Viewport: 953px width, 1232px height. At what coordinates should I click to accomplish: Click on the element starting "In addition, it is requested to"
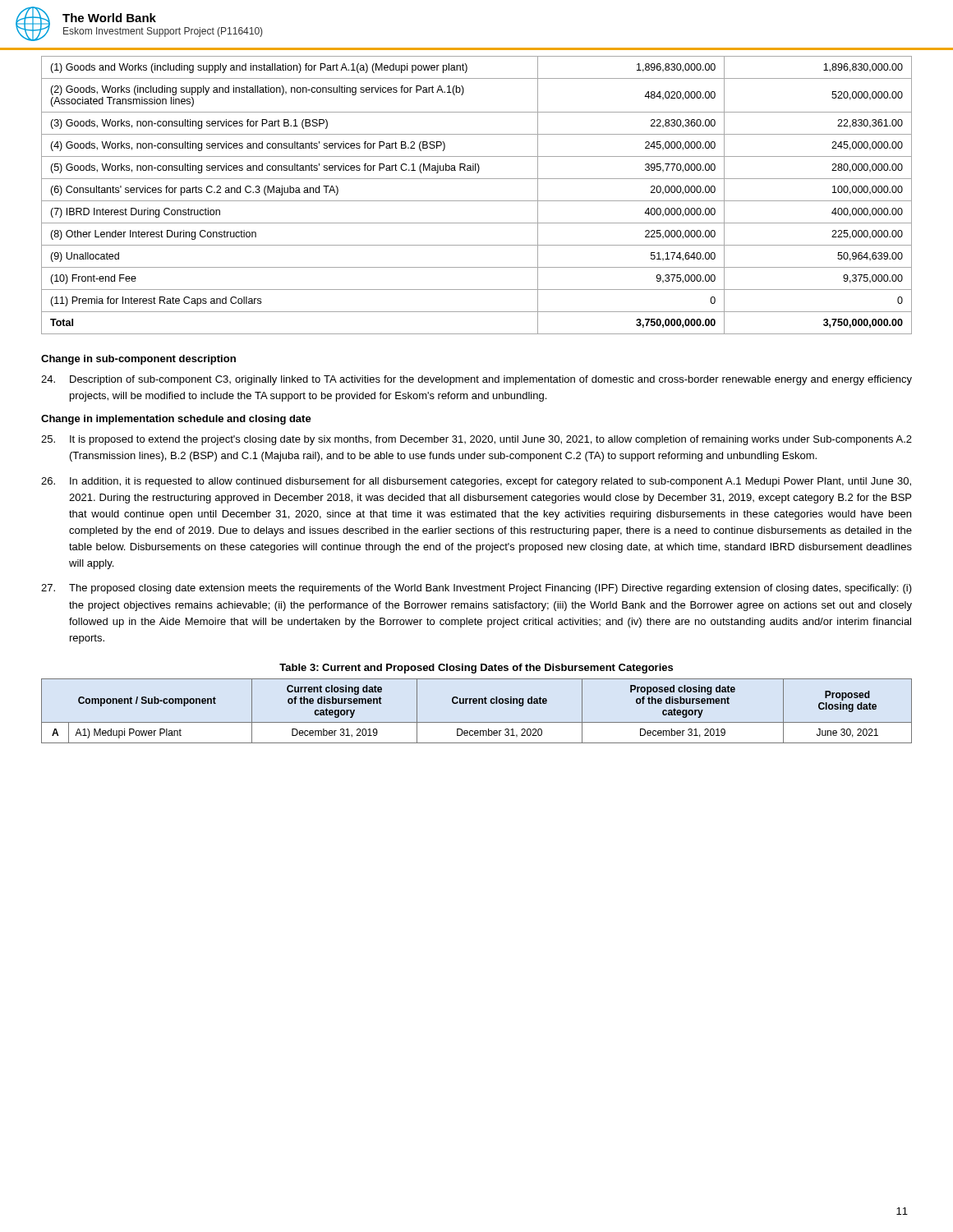(476, 522)
